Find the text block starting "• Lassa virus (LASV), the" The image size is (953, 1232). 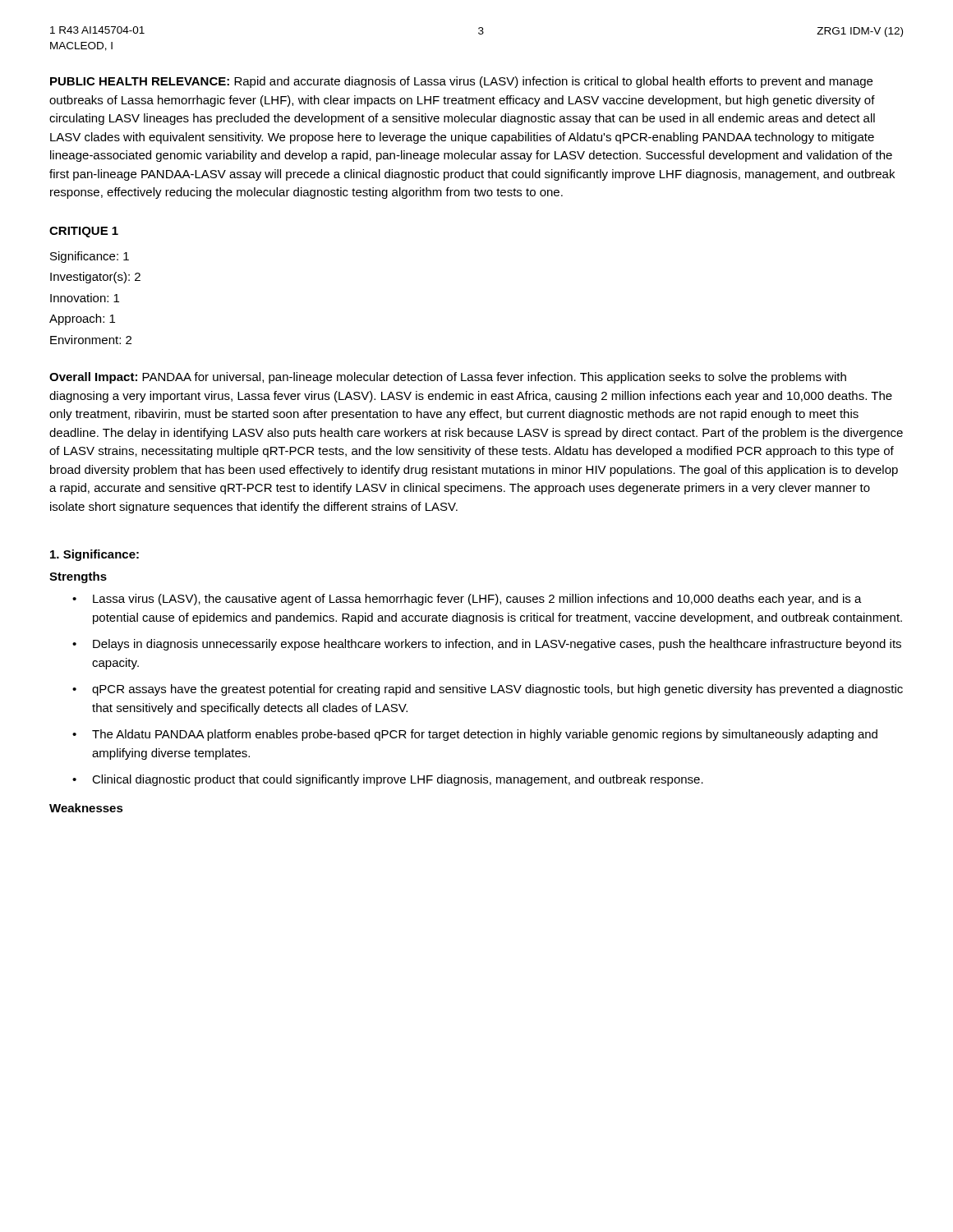tap(488, 608)
